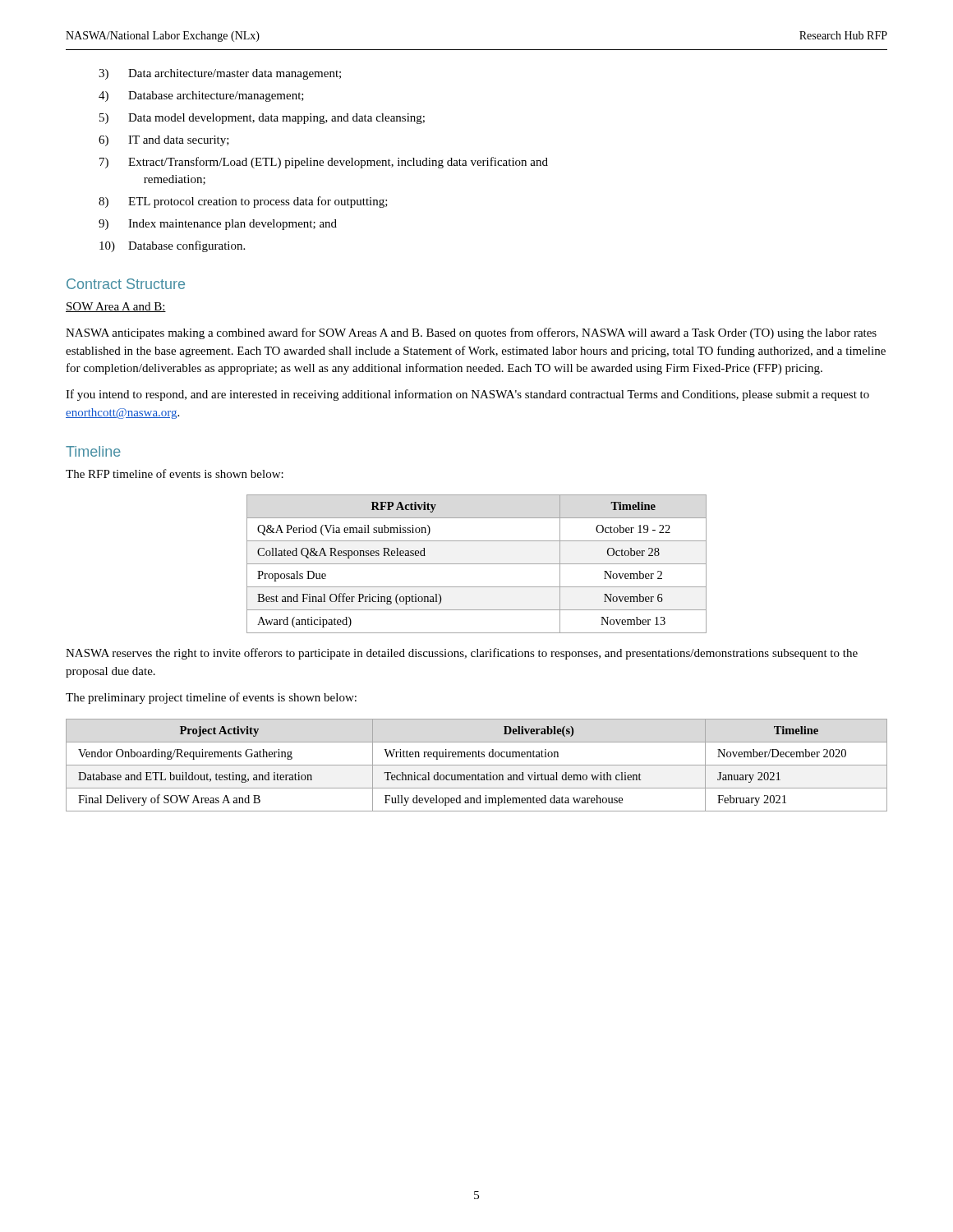The width and height of the screenshot is (953, 1232).
Task: Find the list item that reads "10)Database configuration."
Action: [172, 246]
